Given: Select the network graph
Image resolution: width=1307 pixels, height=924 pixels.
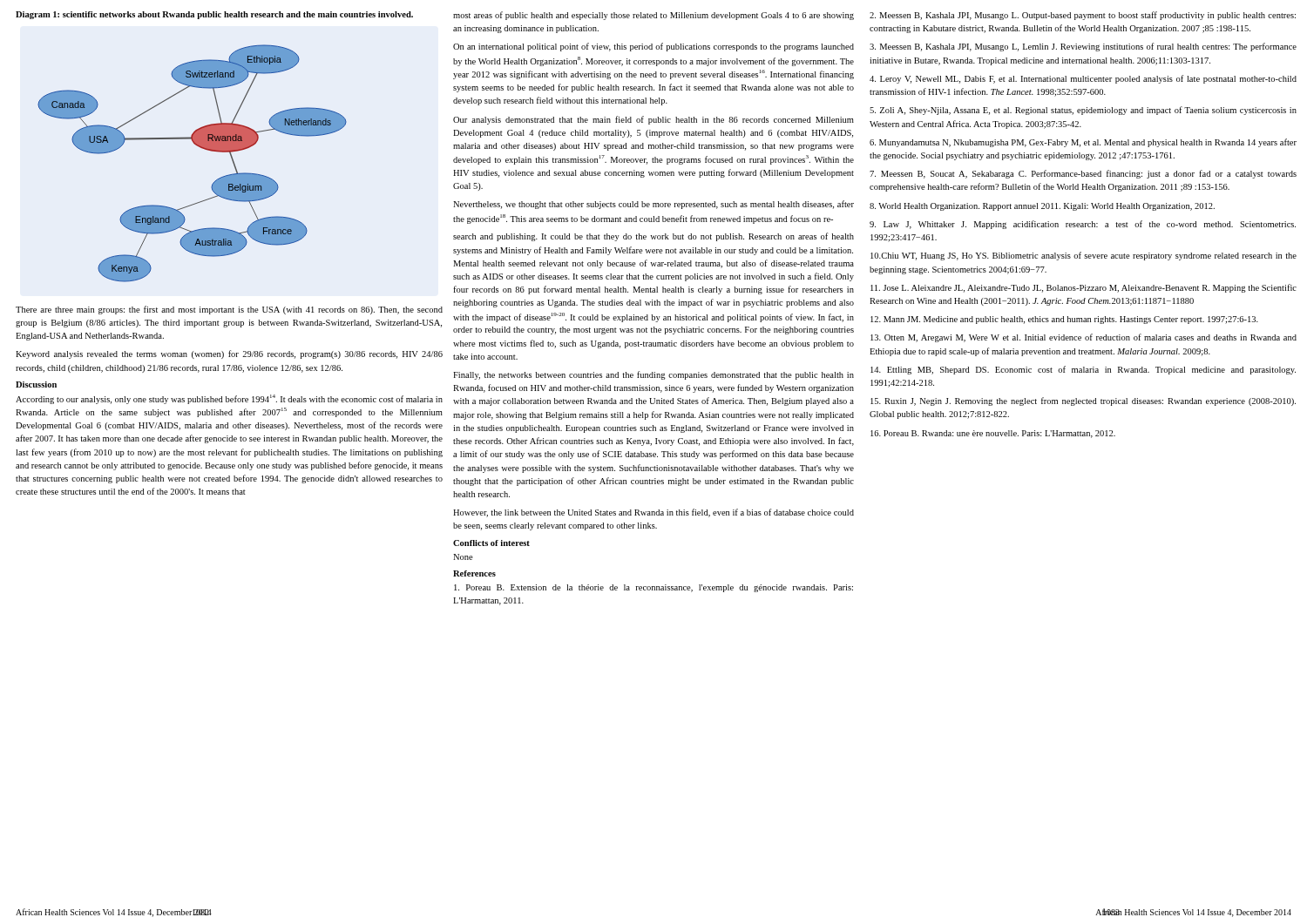Looking at the screenshot, I should [x=229, y=161].
